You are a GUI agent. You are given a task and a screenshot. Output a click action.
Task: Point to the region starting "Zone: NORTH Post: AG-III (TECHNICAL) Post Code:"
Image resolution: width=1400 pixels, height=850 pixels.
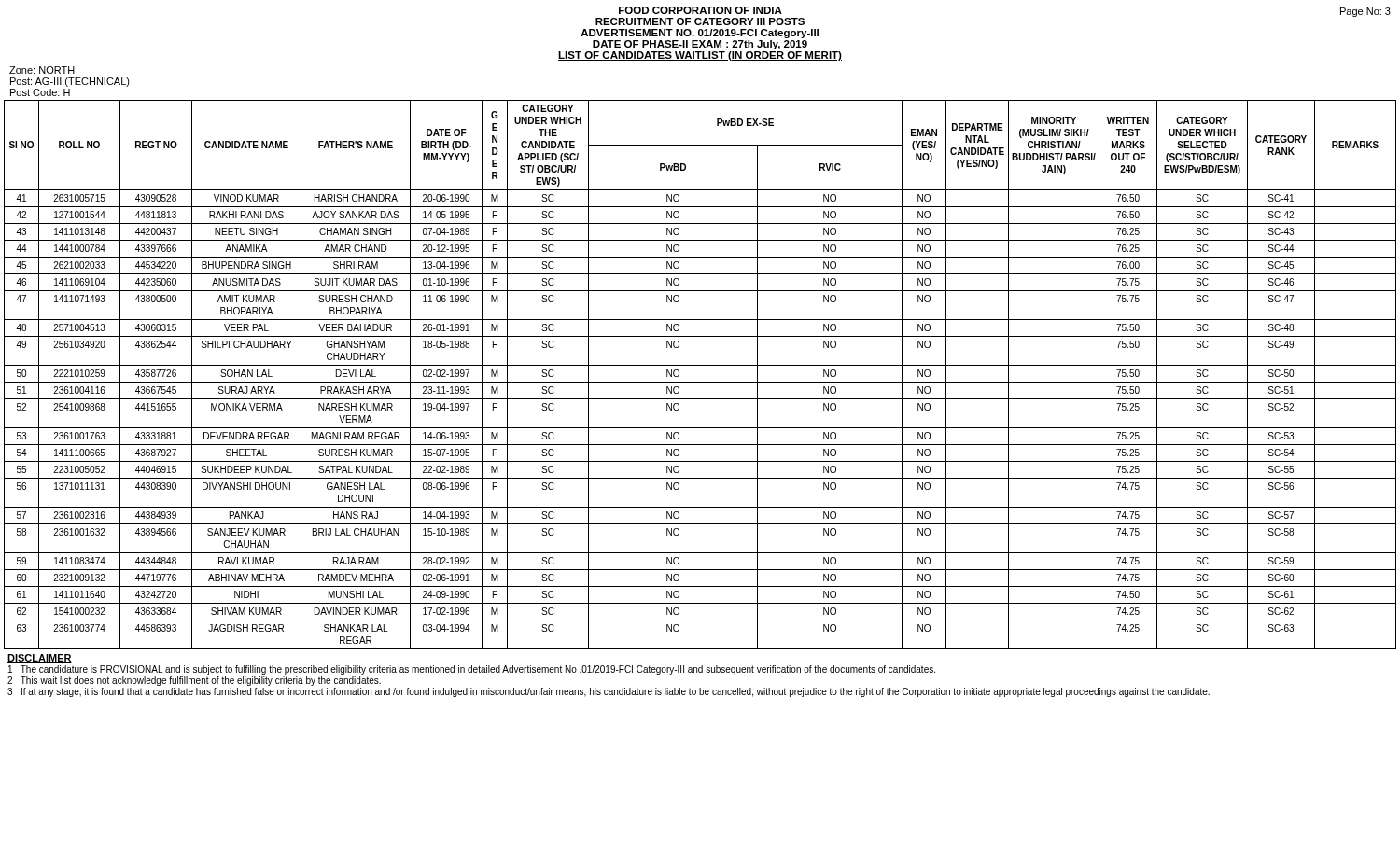(x=42, y=70)
